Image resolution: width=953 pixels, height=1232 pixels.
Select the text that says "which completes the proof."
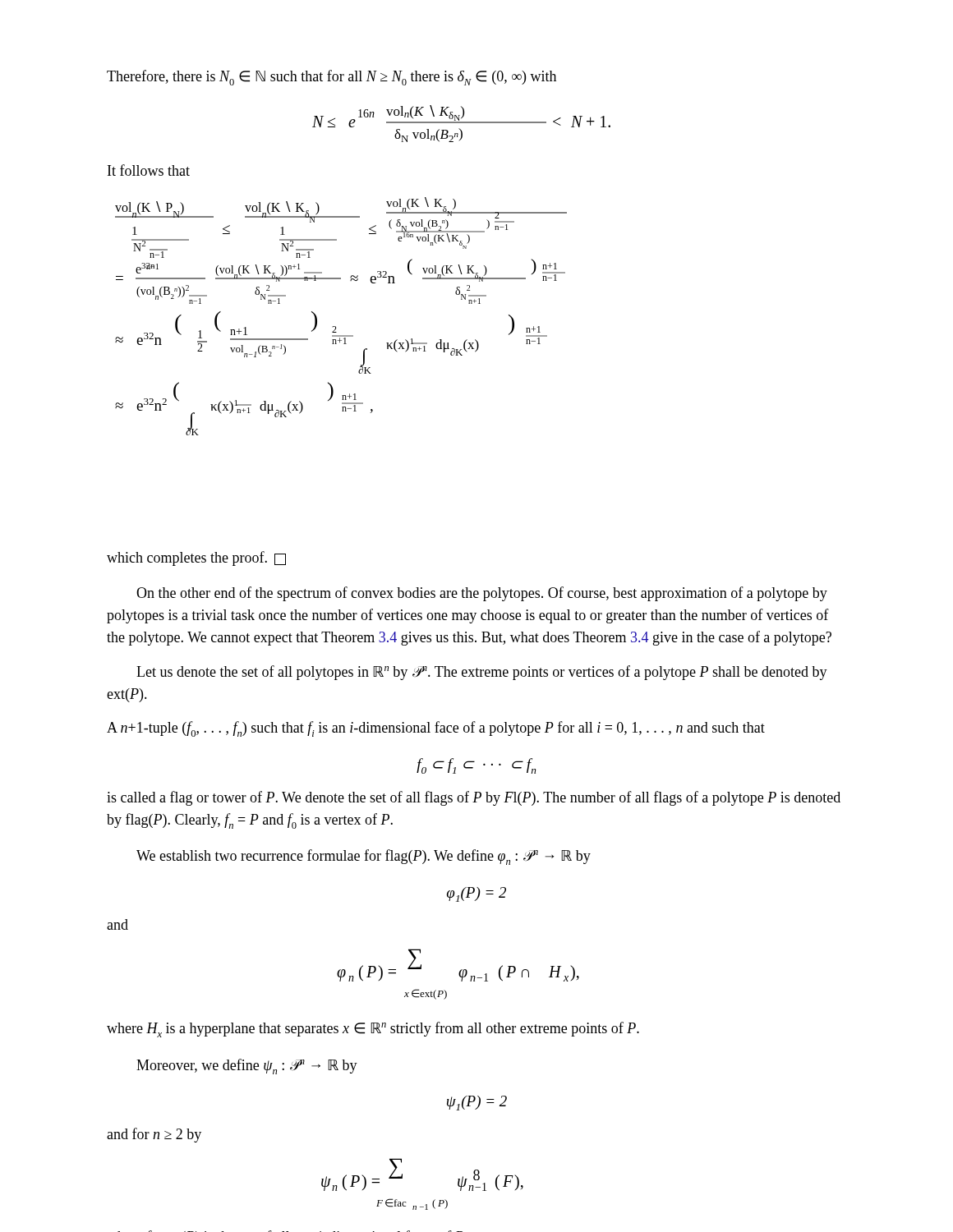pos(197,558)
